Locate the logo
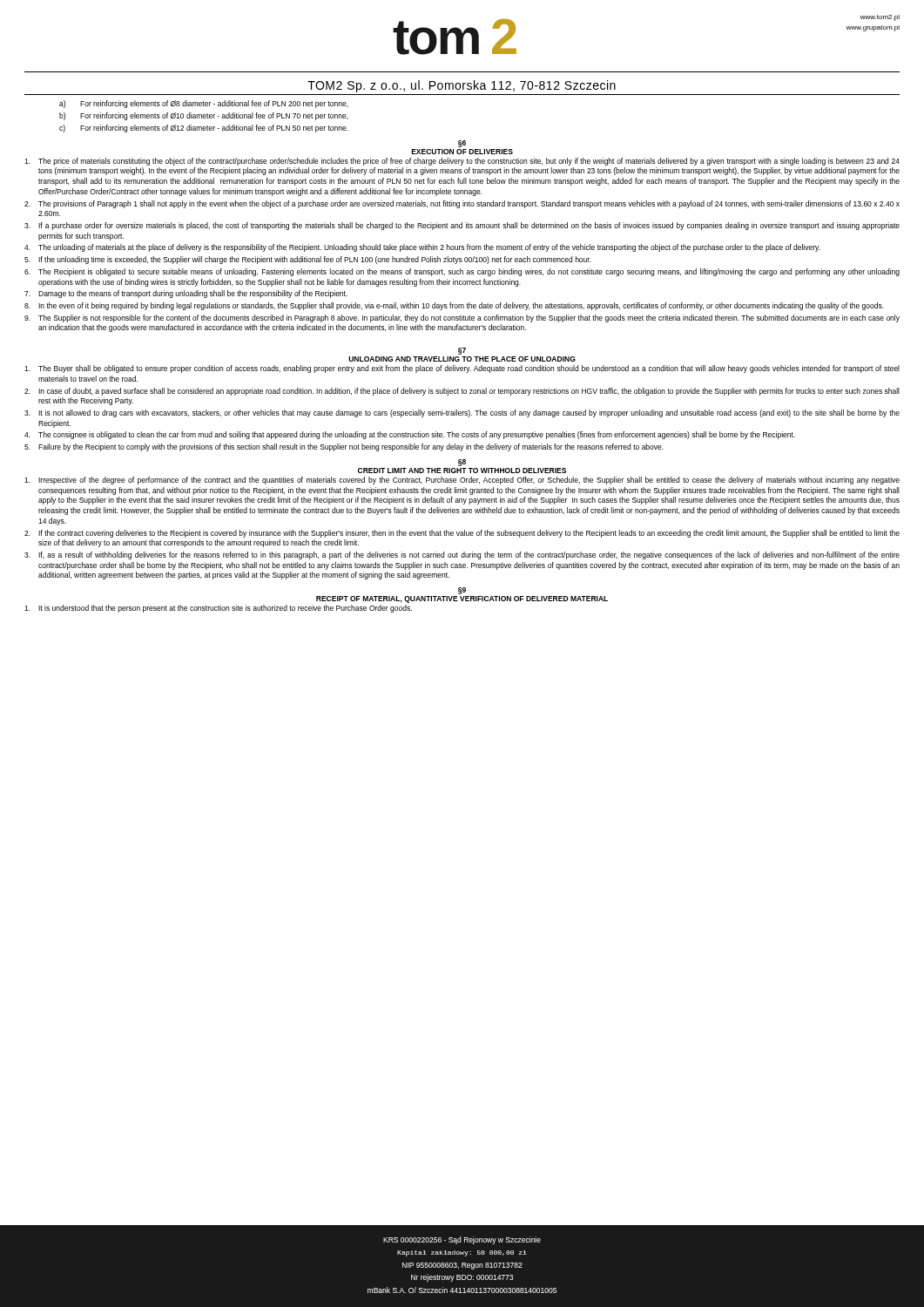924x1307 pixels. 462,32
